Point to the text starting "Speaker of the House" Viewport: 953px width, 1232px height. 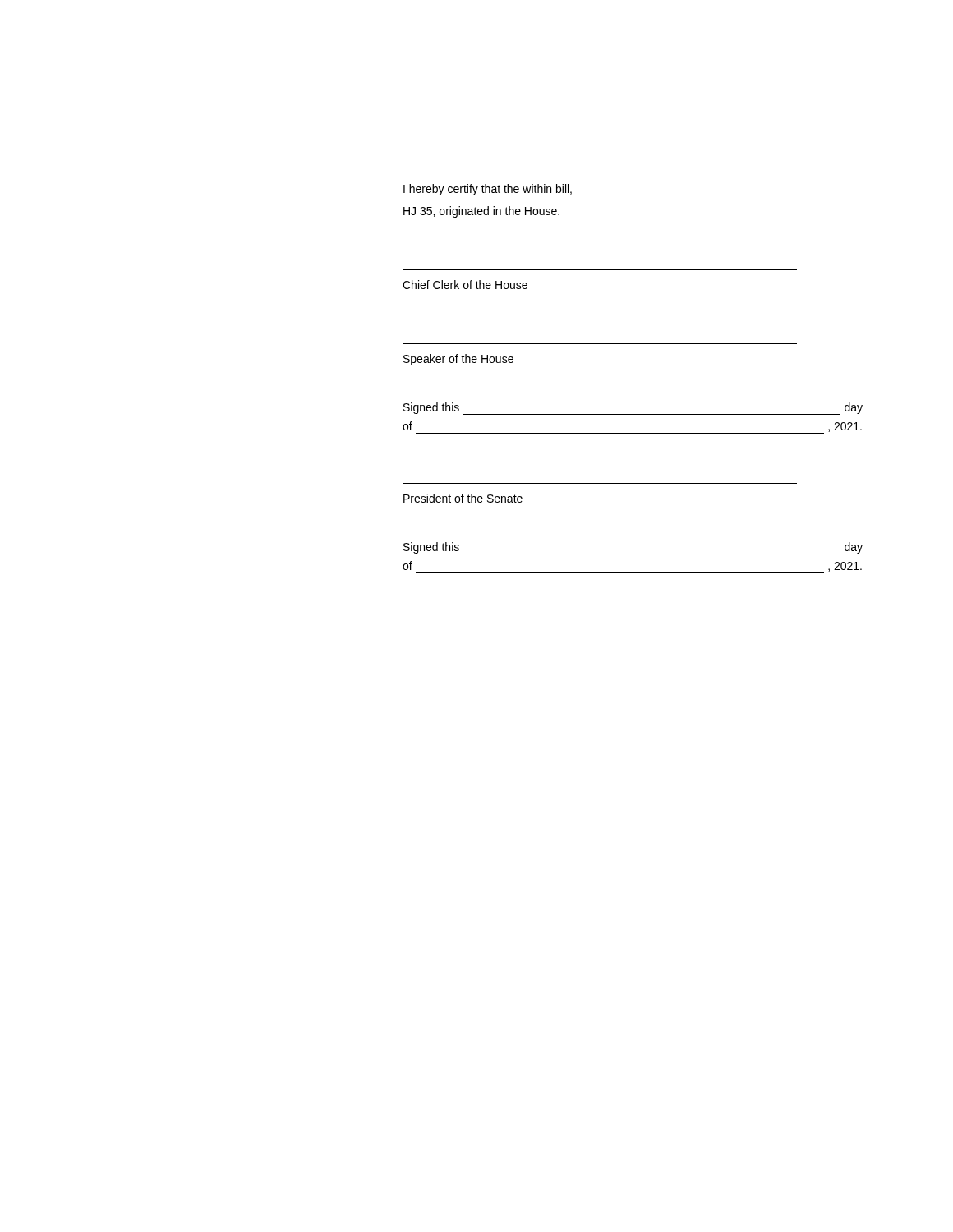tap(458, 359)
